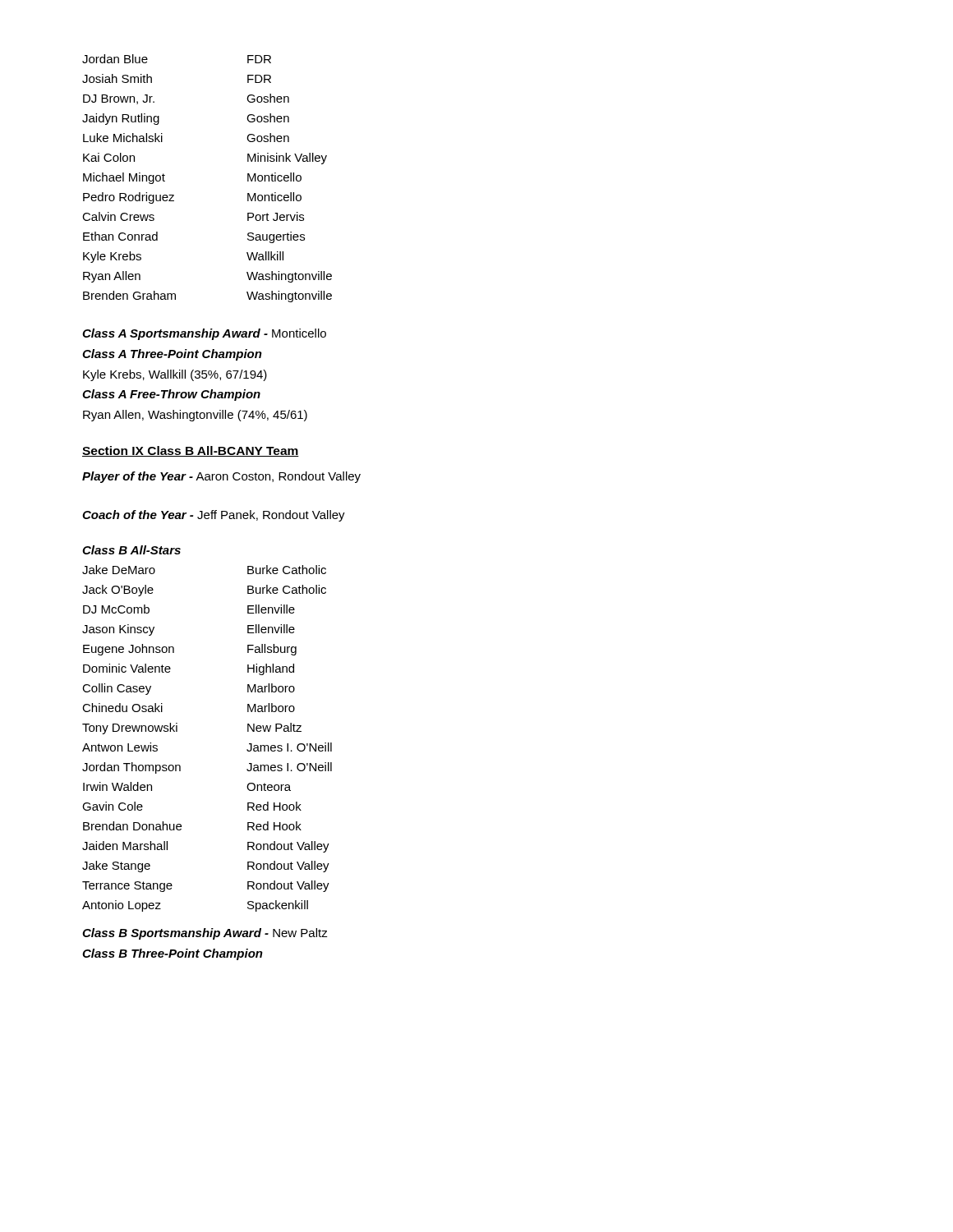Screen dimensions: 1232x953
Task: Where does it say "Calvin CrewsPort Jervis"?
Action: click(x=255, y=217)
